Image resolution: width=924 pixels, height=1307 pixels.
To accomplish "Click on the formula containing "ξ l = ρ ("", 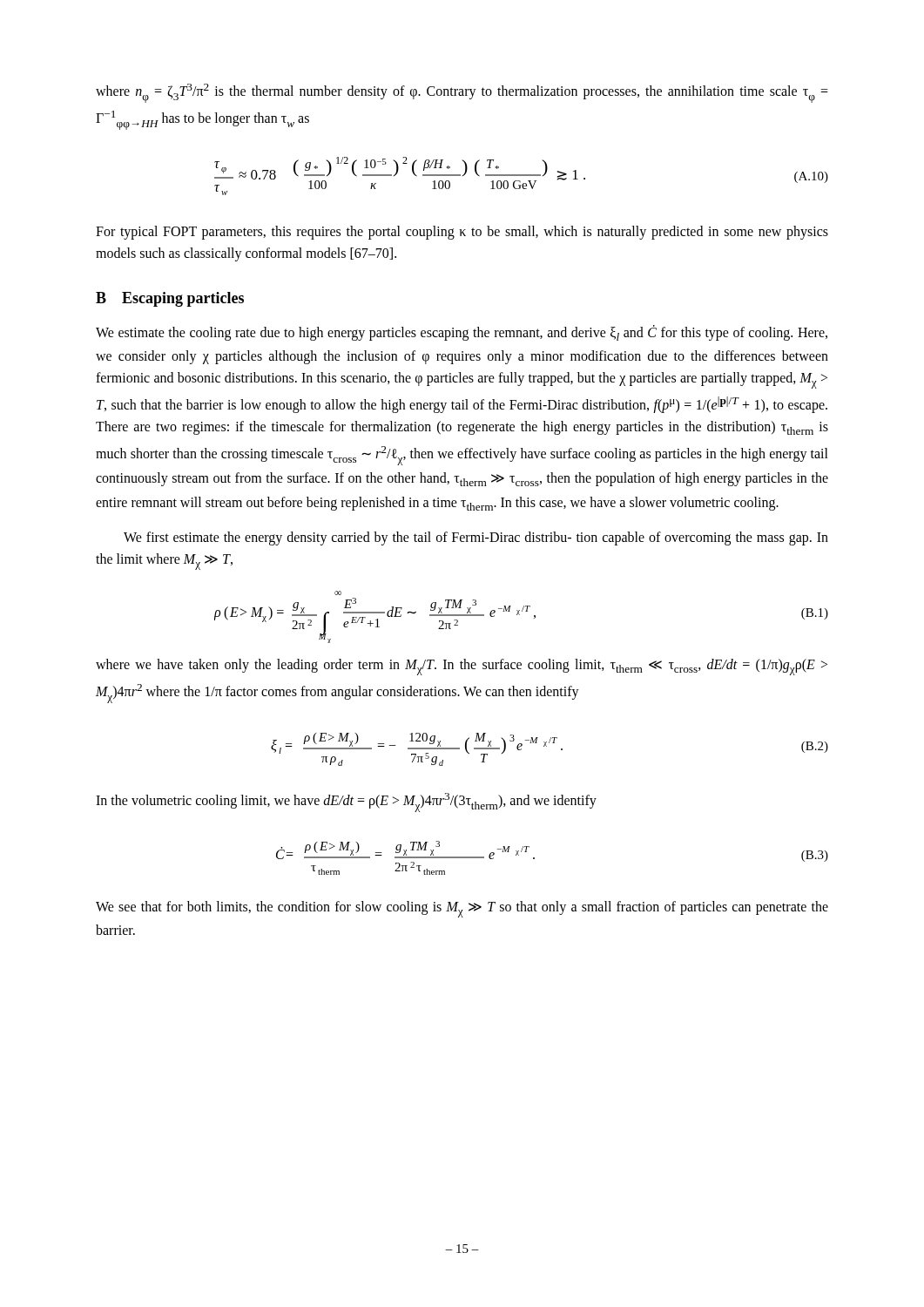I will pos(549,747).
